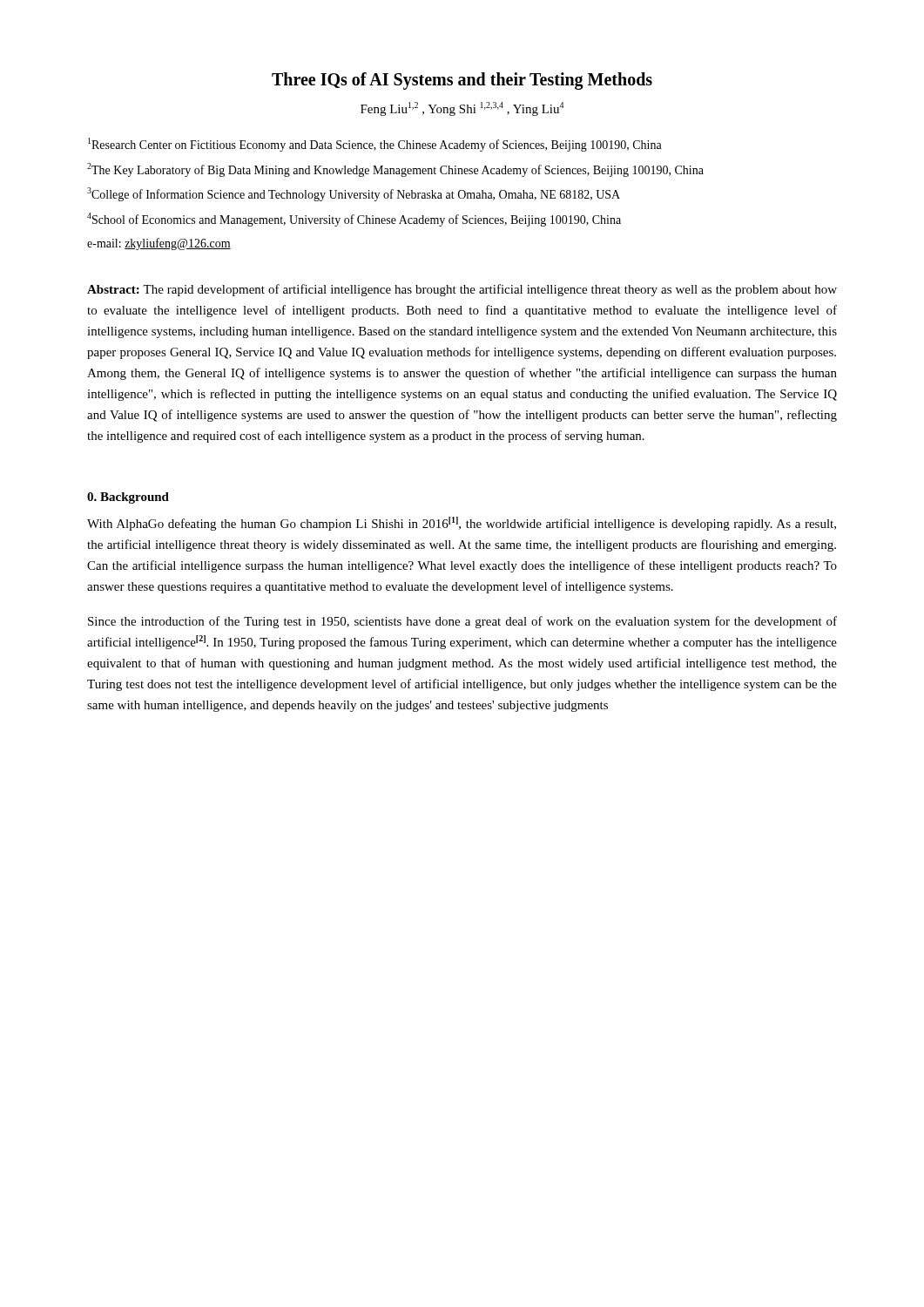Locate the region starting "With AlphaGo defeating the human Go champion Li"
924x1307 pixels.
(x=462, y=554)
